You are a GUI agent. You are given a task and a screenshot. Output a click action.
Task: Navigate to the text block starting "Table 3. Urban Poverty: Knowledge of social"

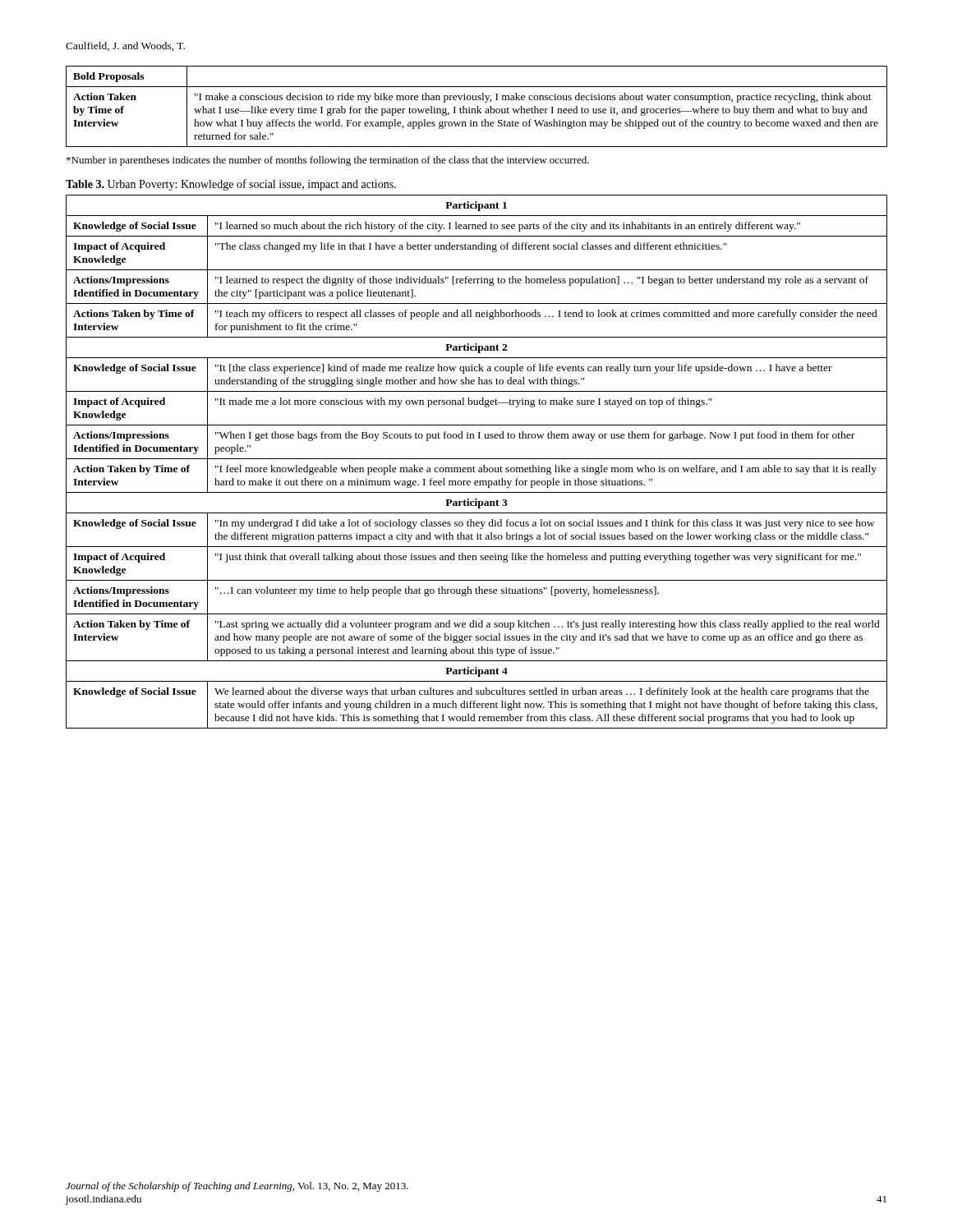coord(231,184)
